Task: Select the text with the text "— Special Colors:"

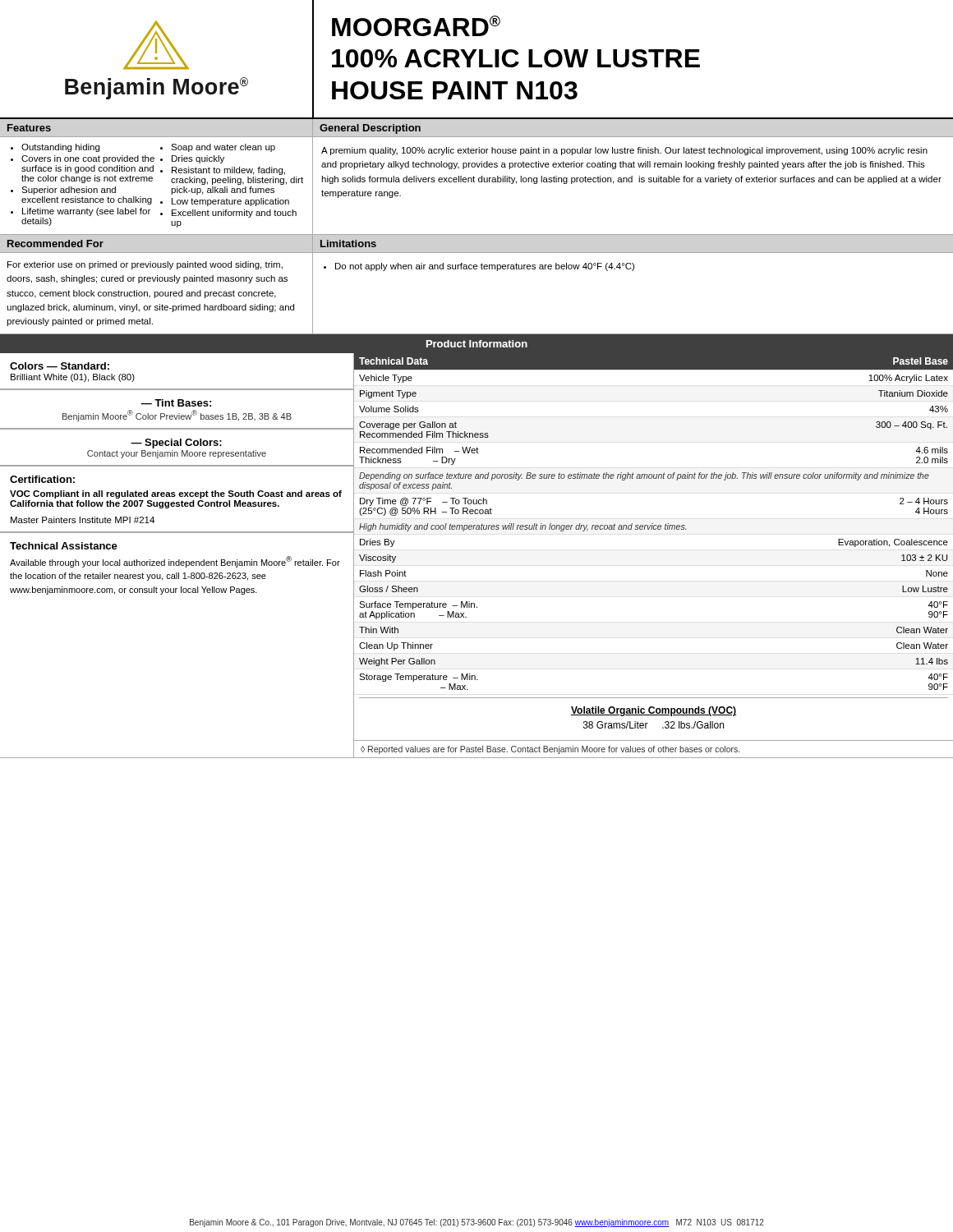Action: pos(177,442)
